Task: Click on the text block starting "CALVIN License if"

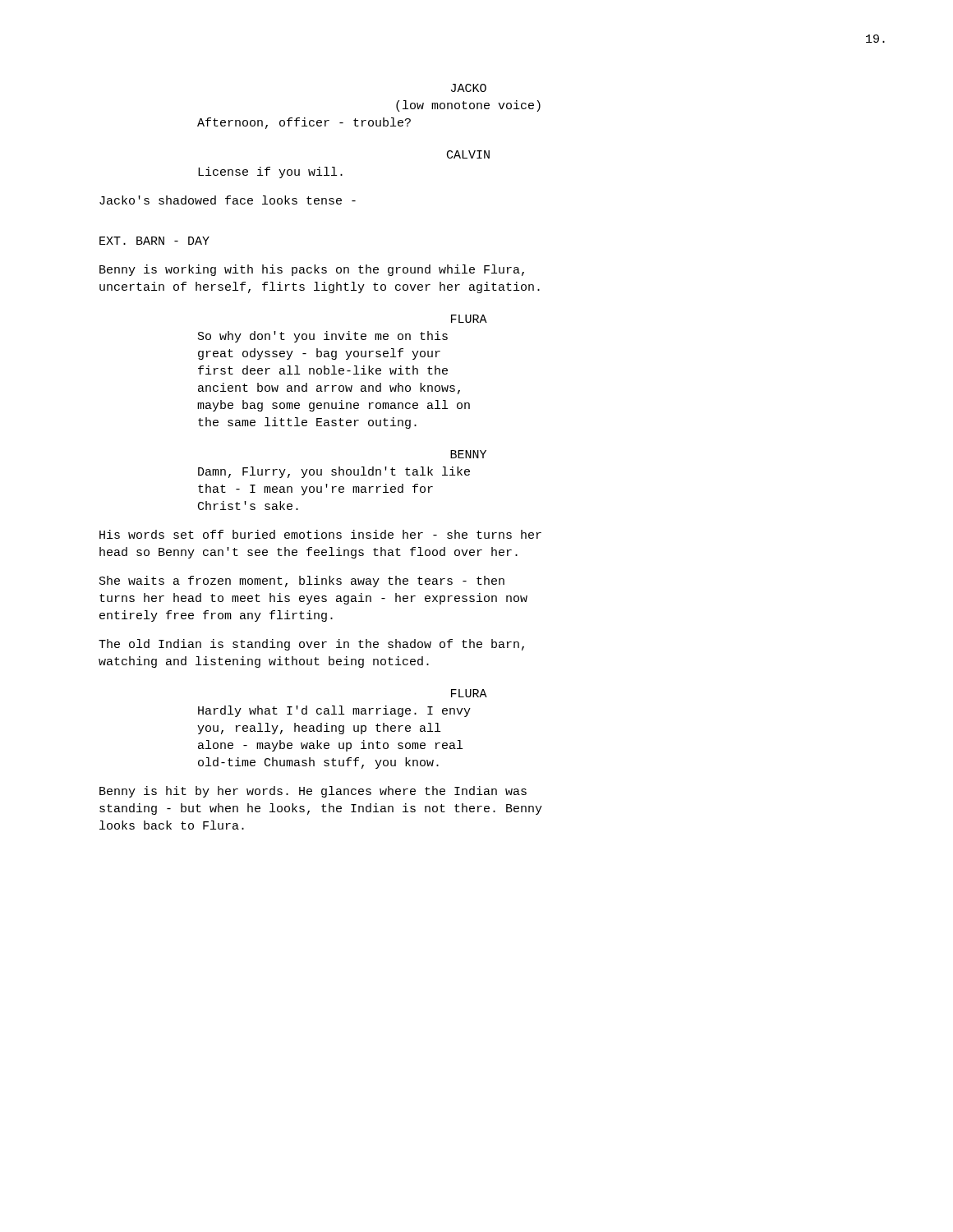Action: (x=468, y=164)
